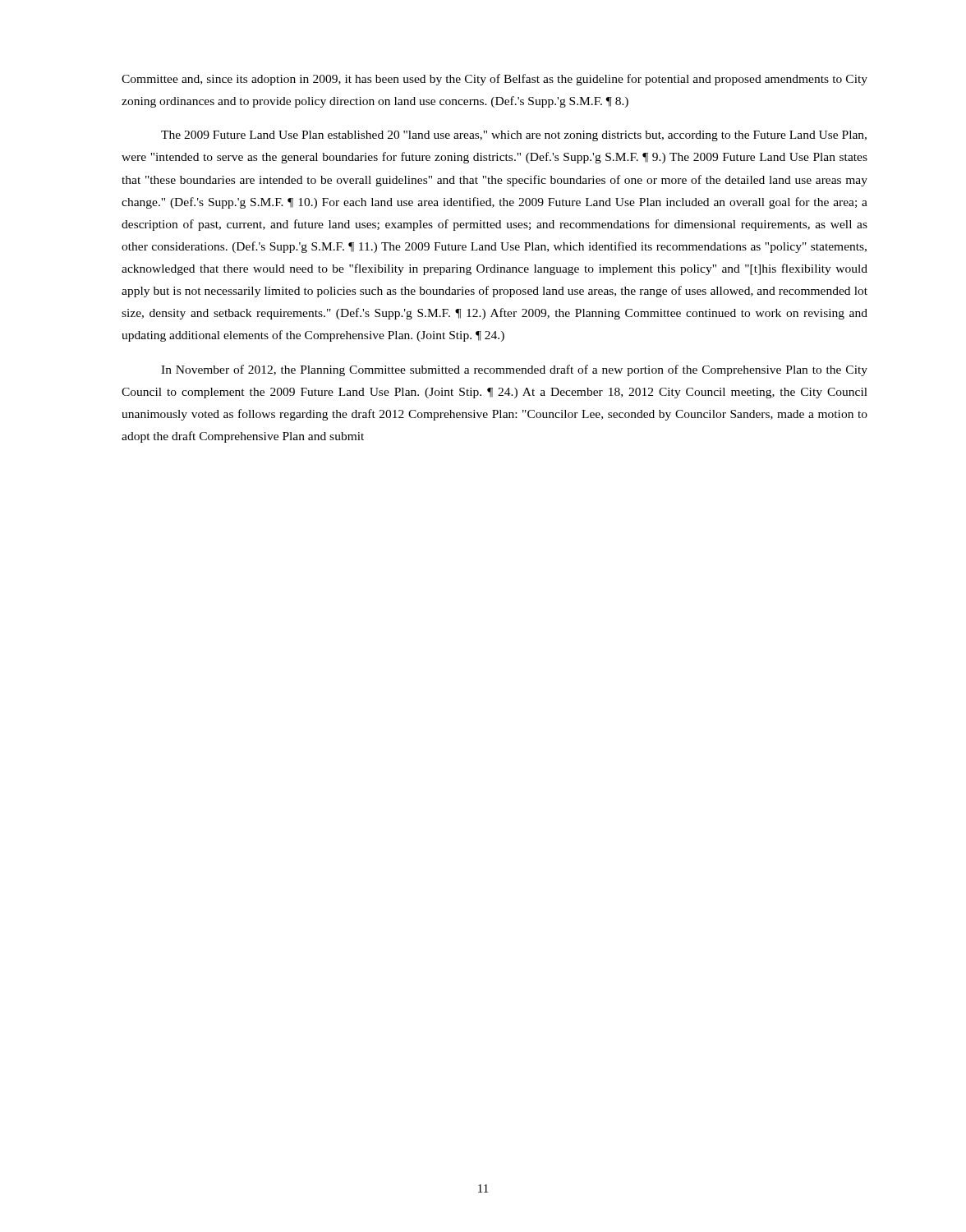Point to the region starting "Committee and, since"

coord(495,90)
